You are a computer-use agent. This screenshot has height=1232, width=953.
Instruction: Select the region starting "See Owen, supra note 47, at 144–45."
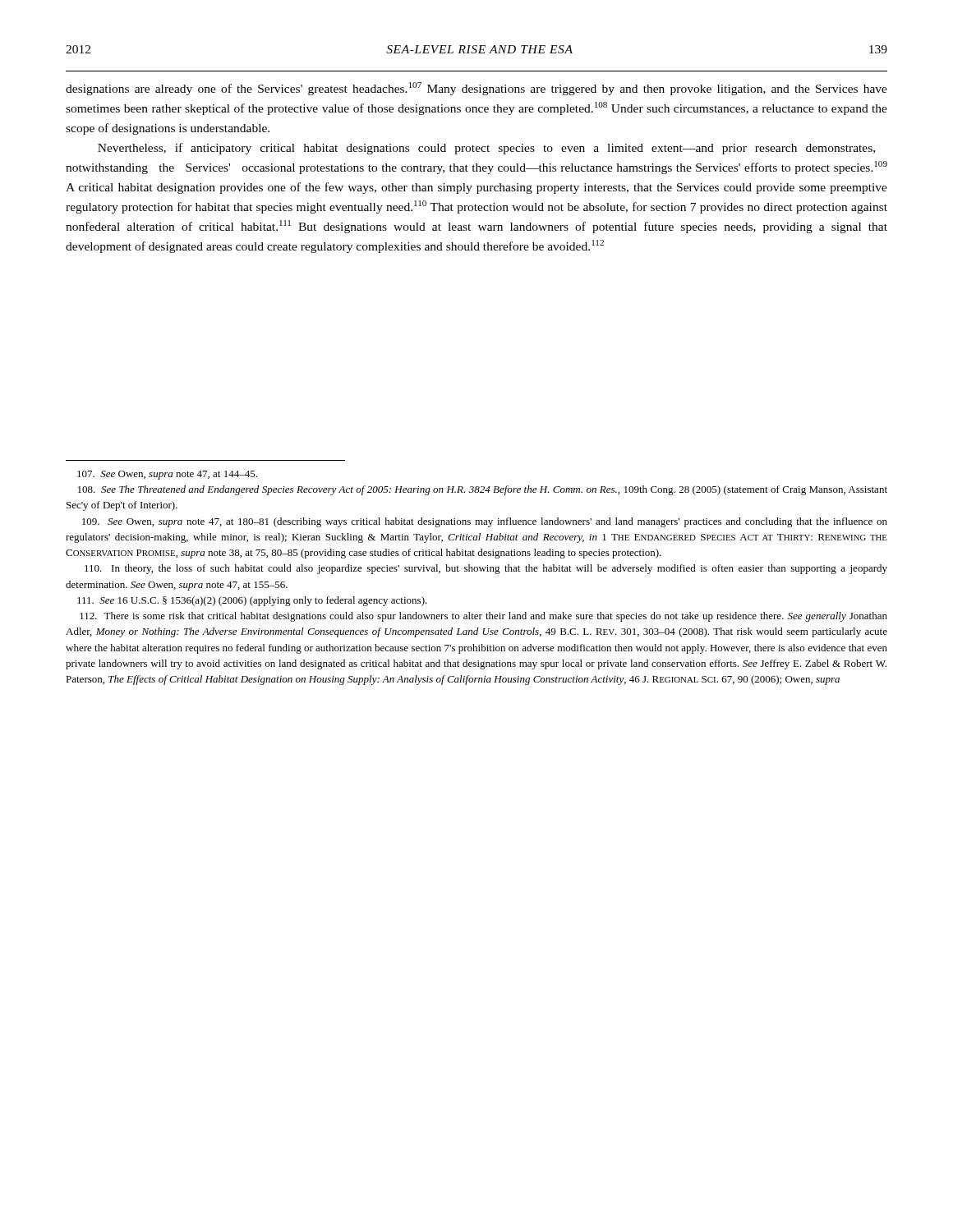click(167, 475)
